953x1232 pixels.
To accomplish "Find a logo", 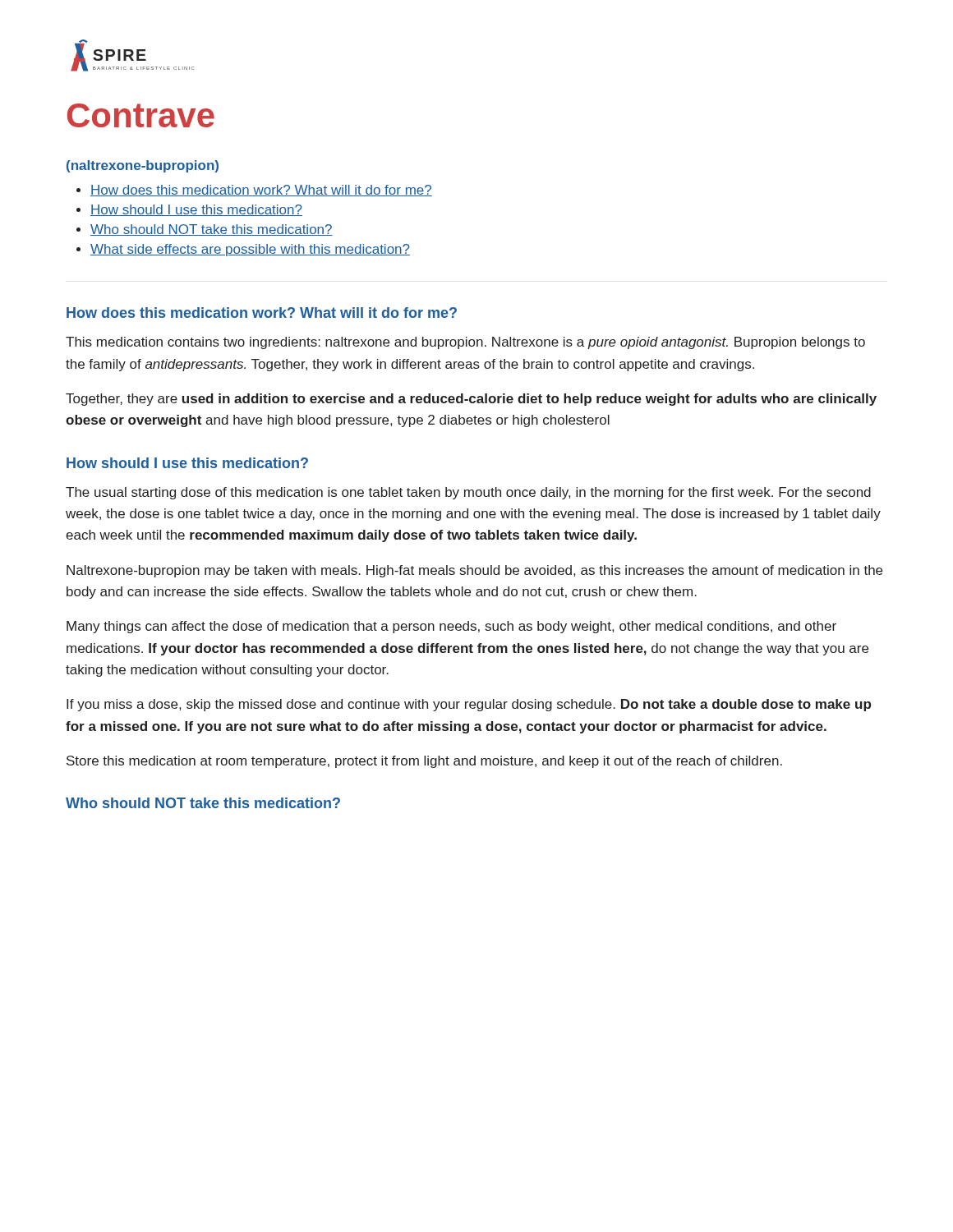I will click(476, 58).
